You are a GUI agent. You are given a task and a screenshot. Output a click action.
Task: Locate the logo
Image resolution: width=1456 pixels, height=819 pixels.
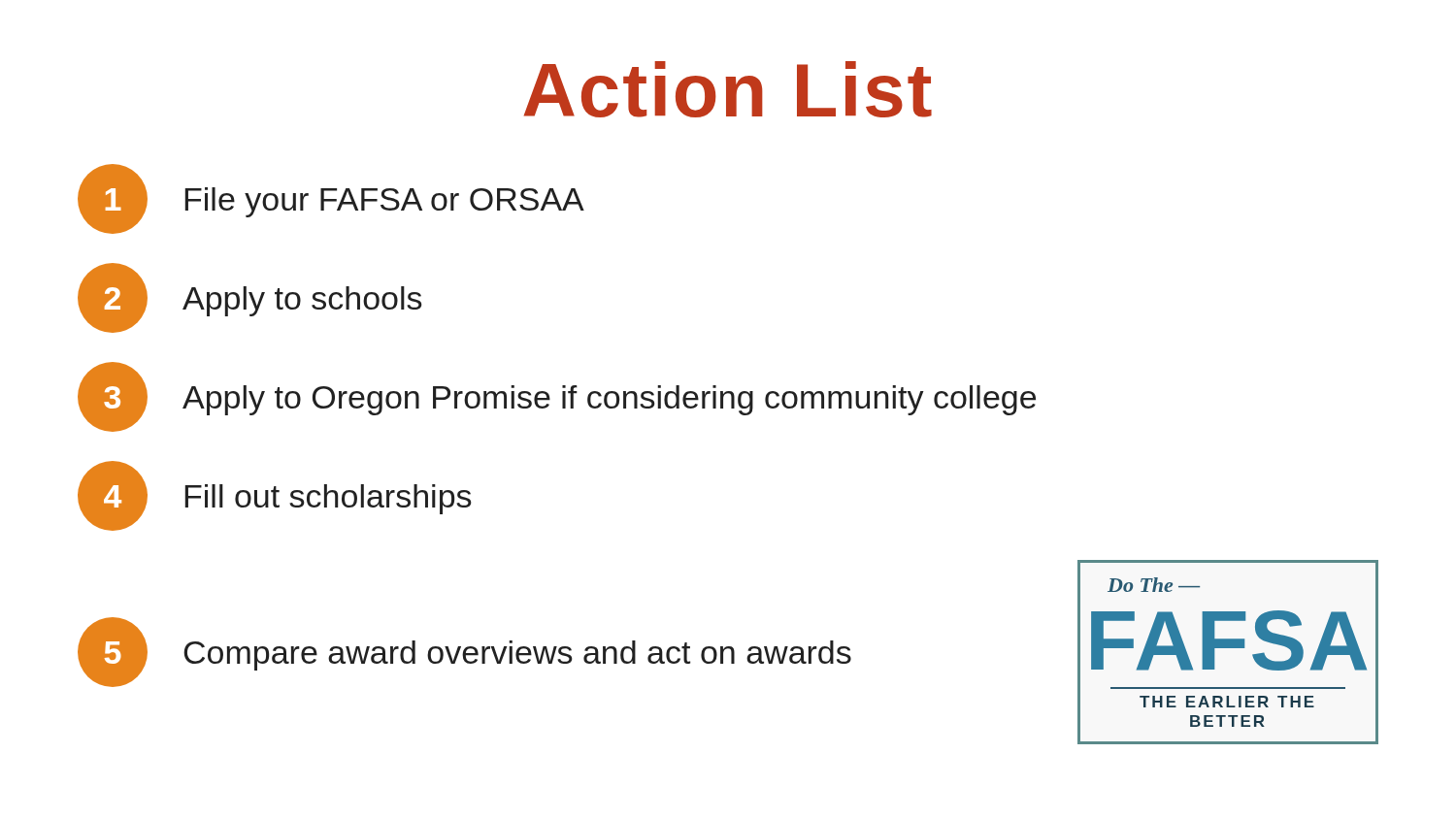1228,652
